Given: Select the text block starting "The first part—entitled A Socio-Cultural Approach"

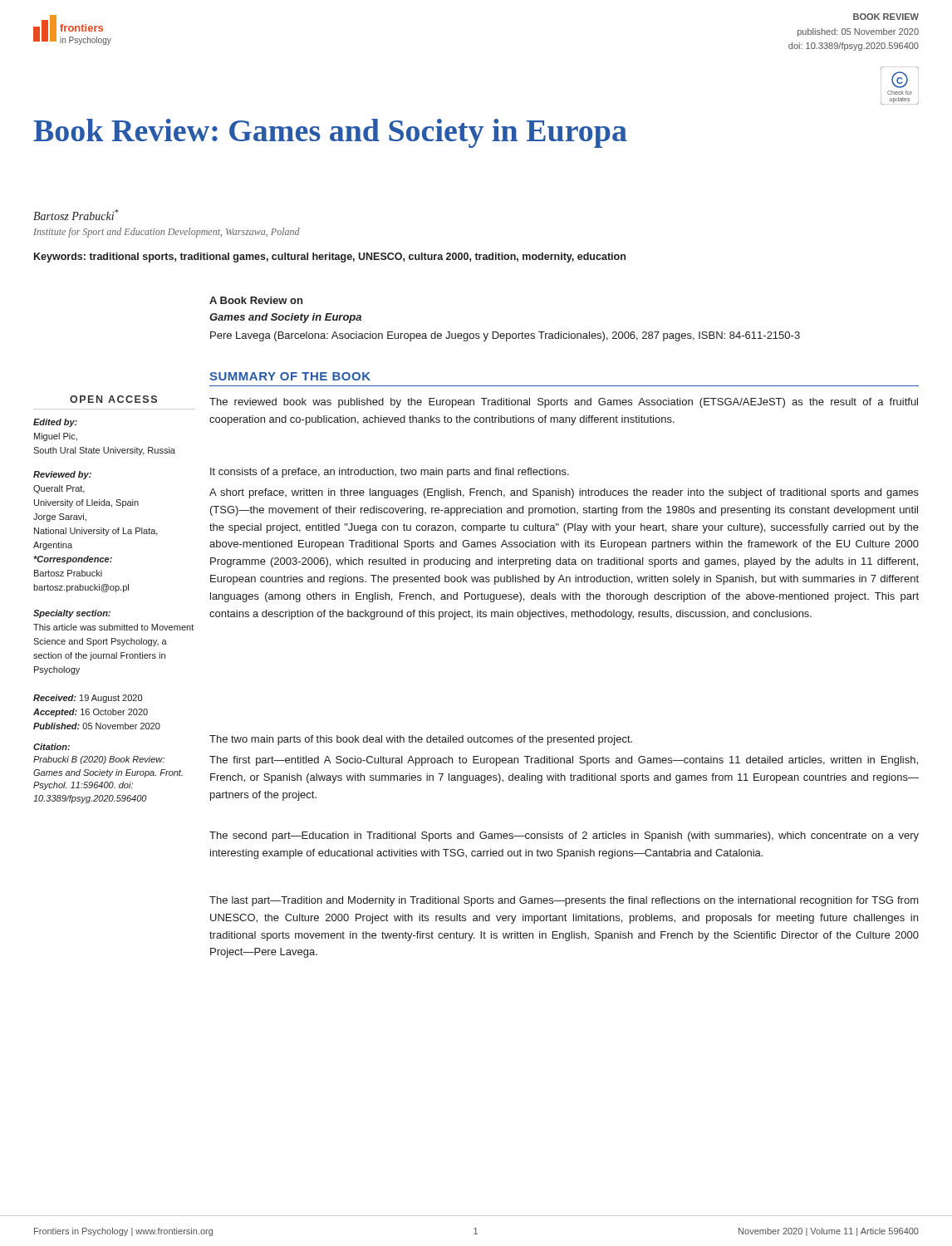Looking at the screenshot, I should 564,777.
